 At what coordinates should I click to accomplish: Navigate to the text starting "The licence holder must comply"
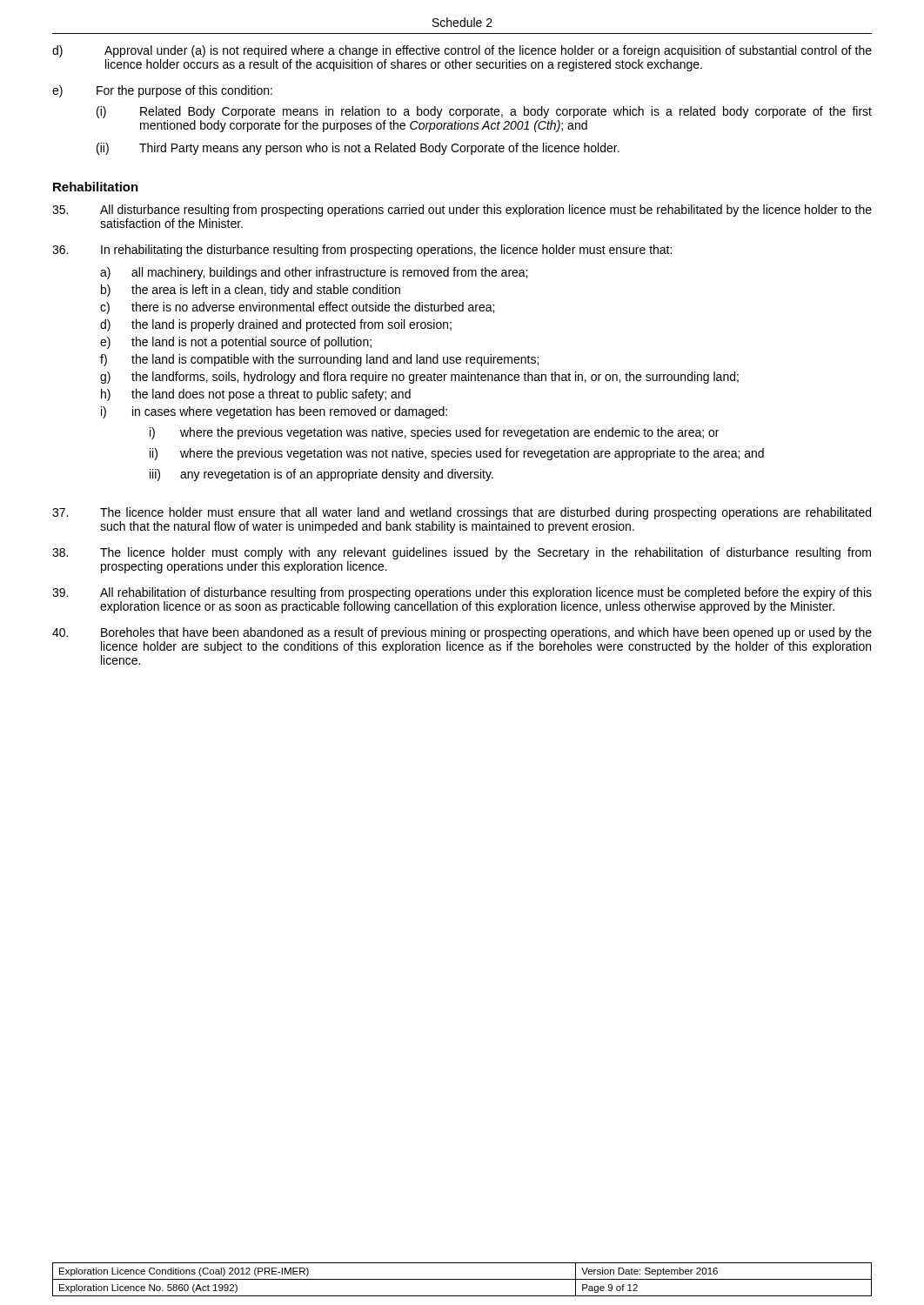pyautogui.click(x=462, y=559)
